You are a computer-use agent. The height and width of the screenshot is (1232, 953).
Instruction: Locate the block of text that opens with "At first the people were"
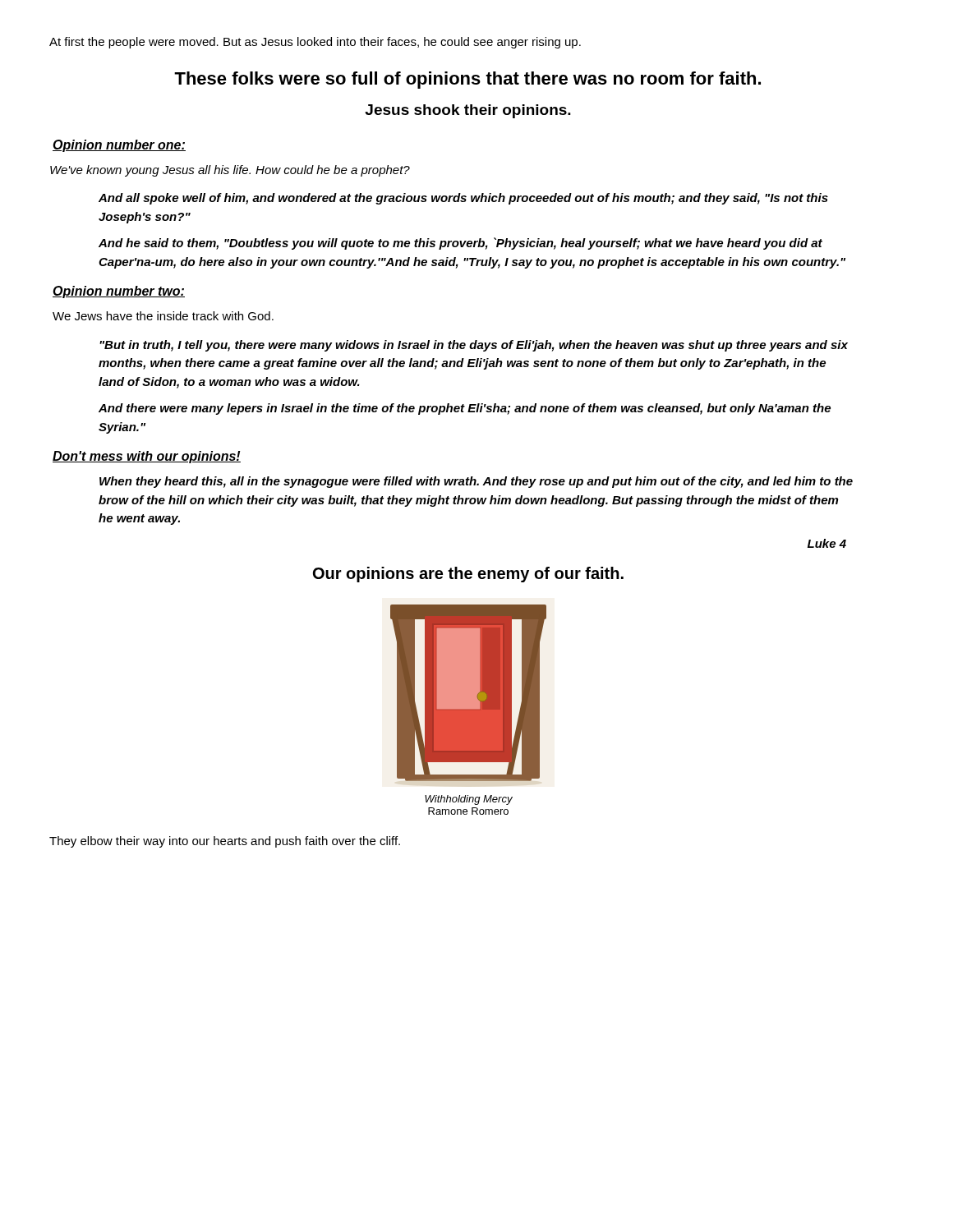(315, 41)
